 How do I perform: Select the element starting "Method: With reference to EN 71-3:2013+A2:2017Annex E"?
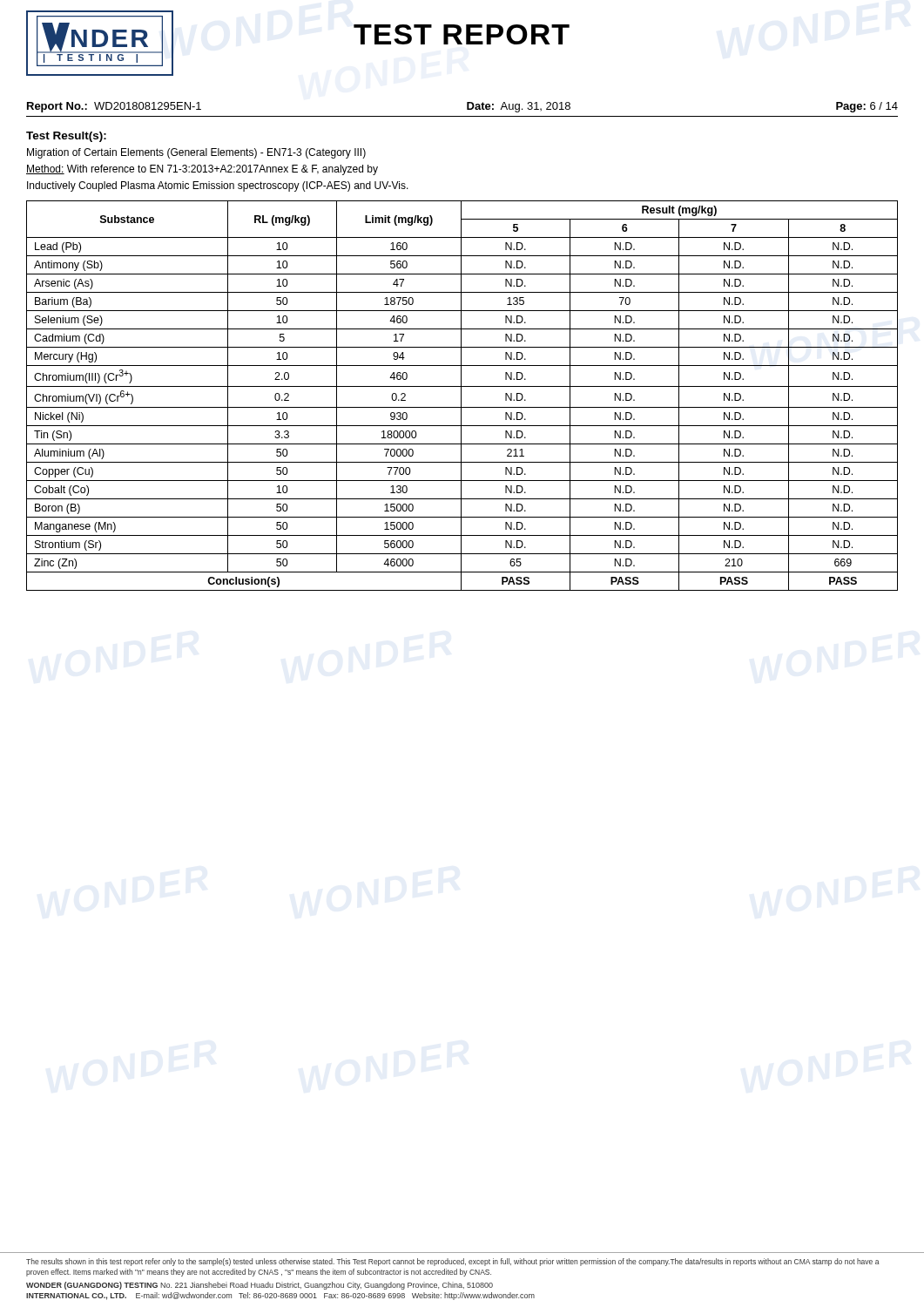[x=202, y=169]
